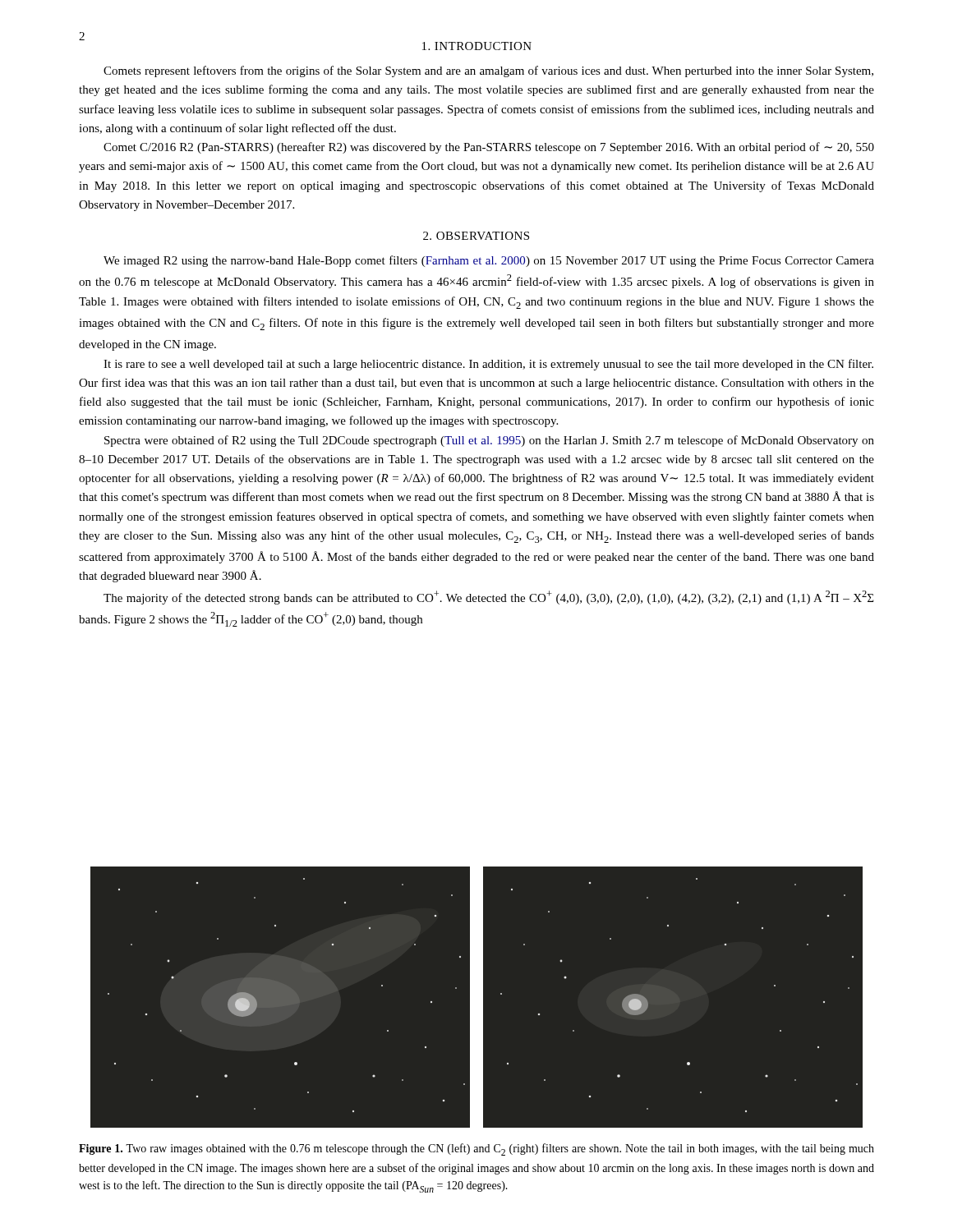Screen dimensions: 1232x953
Task: Locate the text block containing "Spectra were obtained of R2"
Action: click(x=476, y=509)
